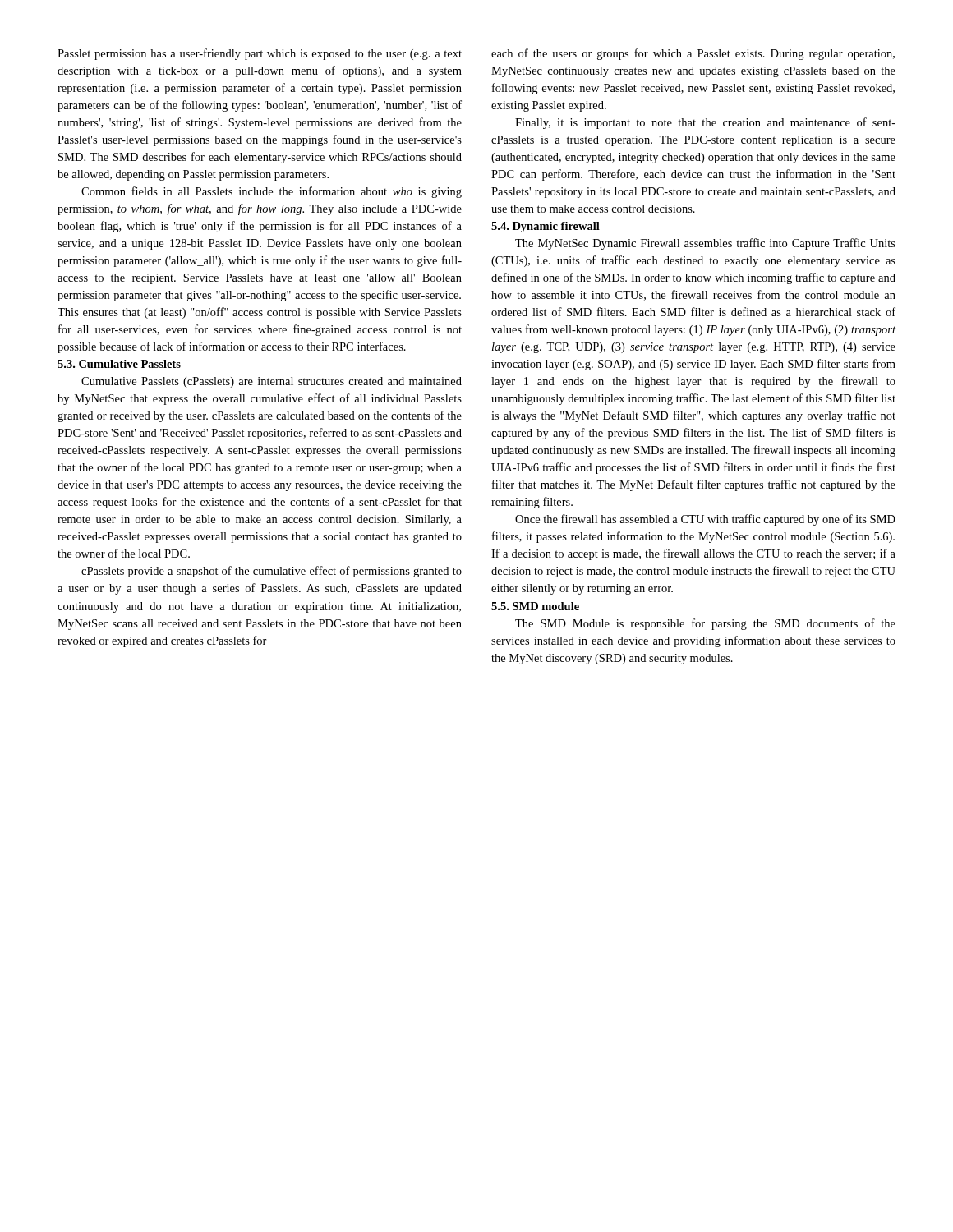The height and width of the screenshot is (1232, 953).
Task: Locate the text block containing "each of the users or"
Action: (693, 80)
